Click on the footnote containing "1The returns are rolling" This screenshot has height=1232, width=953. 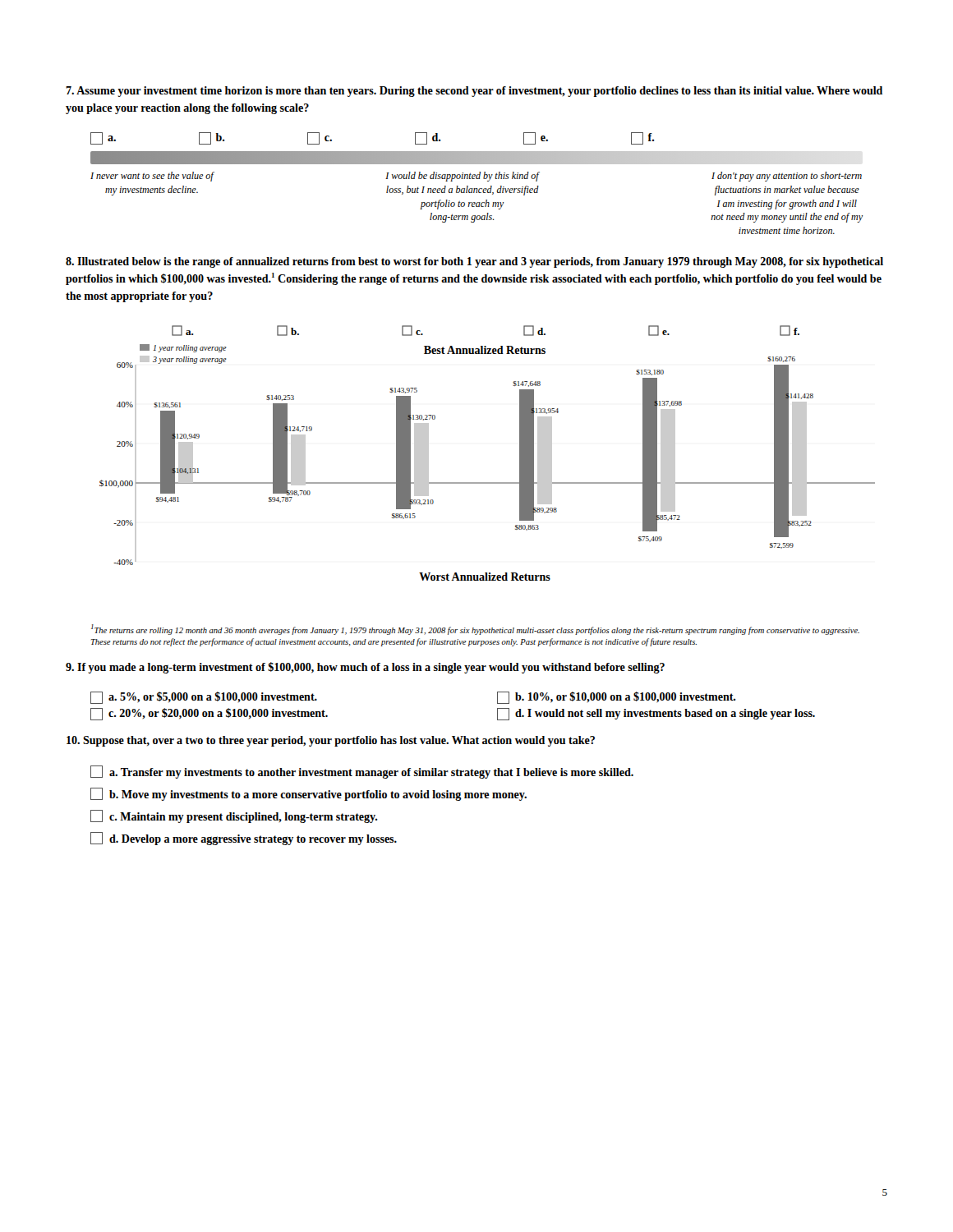[475, 635]
